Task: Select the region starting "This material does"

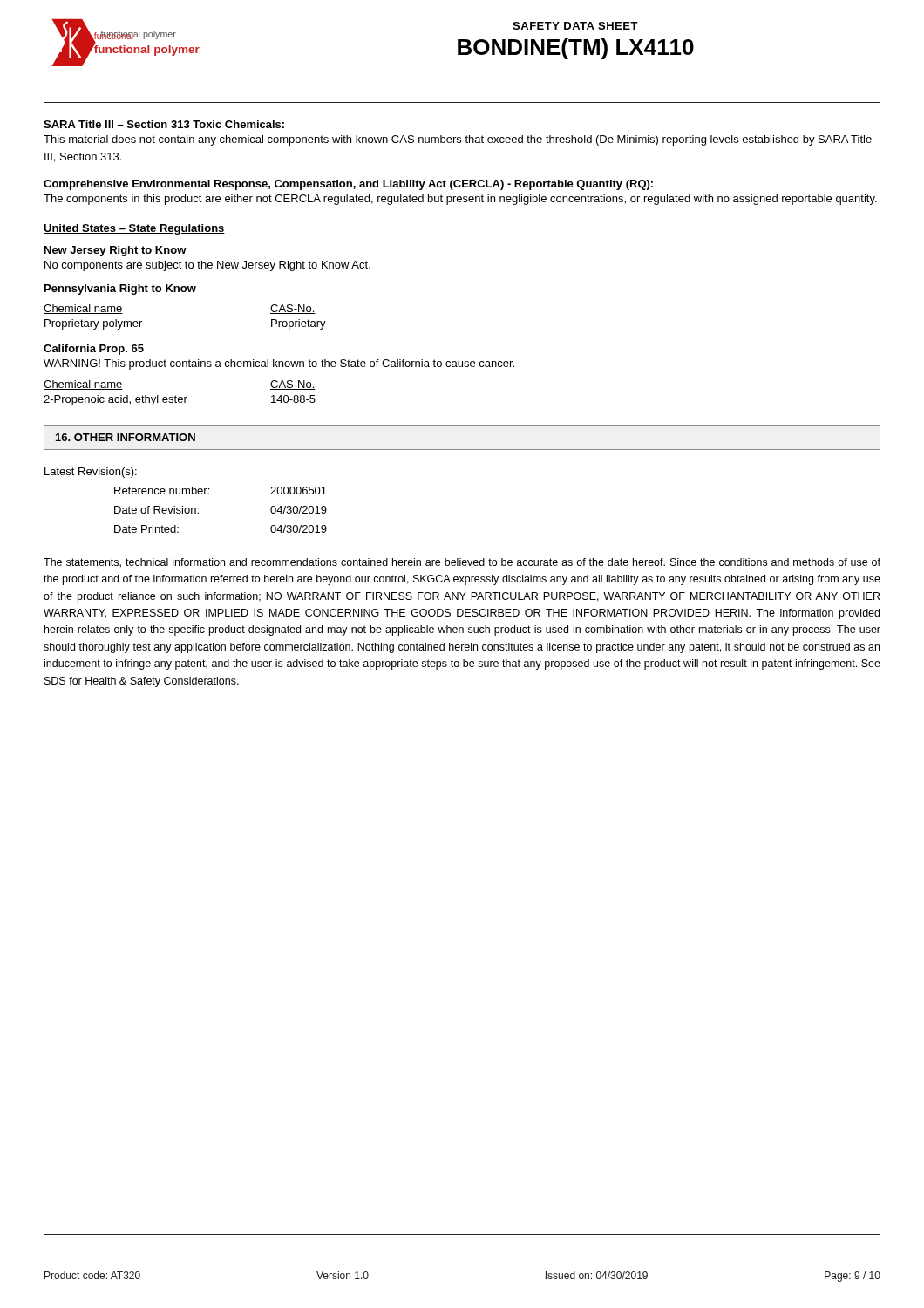Action: pyautogui.click(x=458, y=148)
